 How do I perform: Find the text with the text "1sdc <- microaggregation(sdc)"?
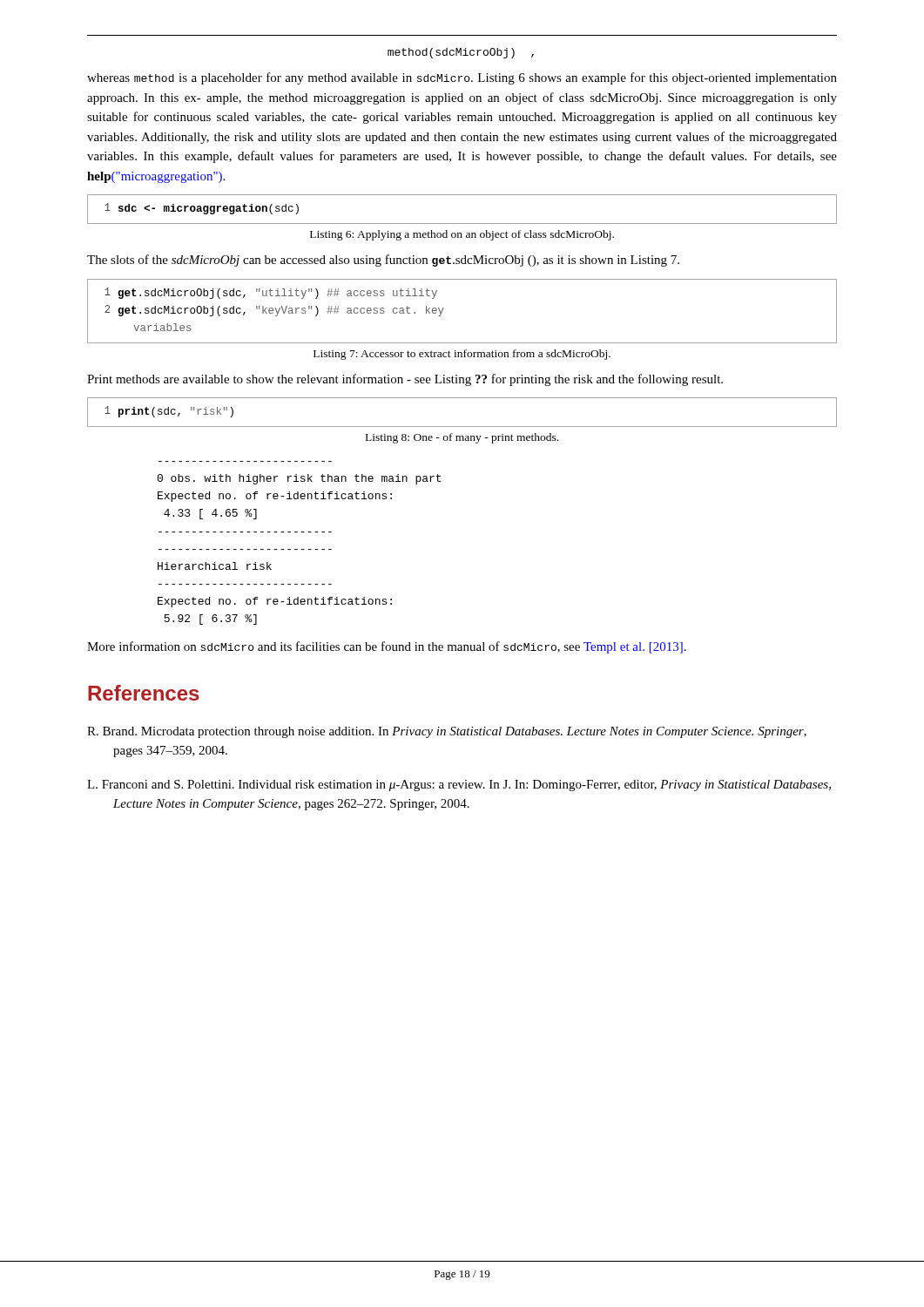pyautogui.click(x=199, y=209)
